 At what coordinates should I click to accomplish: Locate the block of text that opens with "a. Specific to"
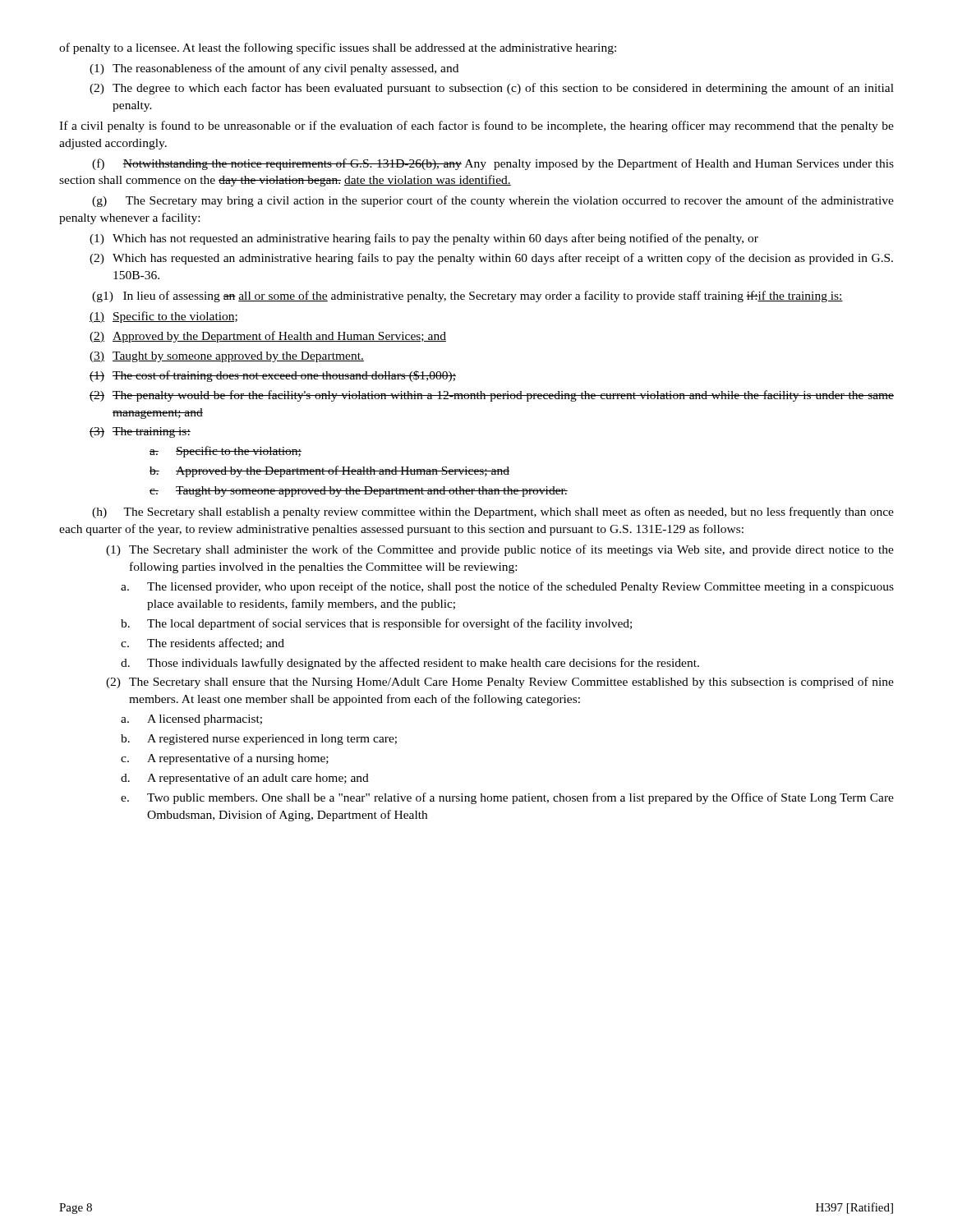click(x=226, y=452)
